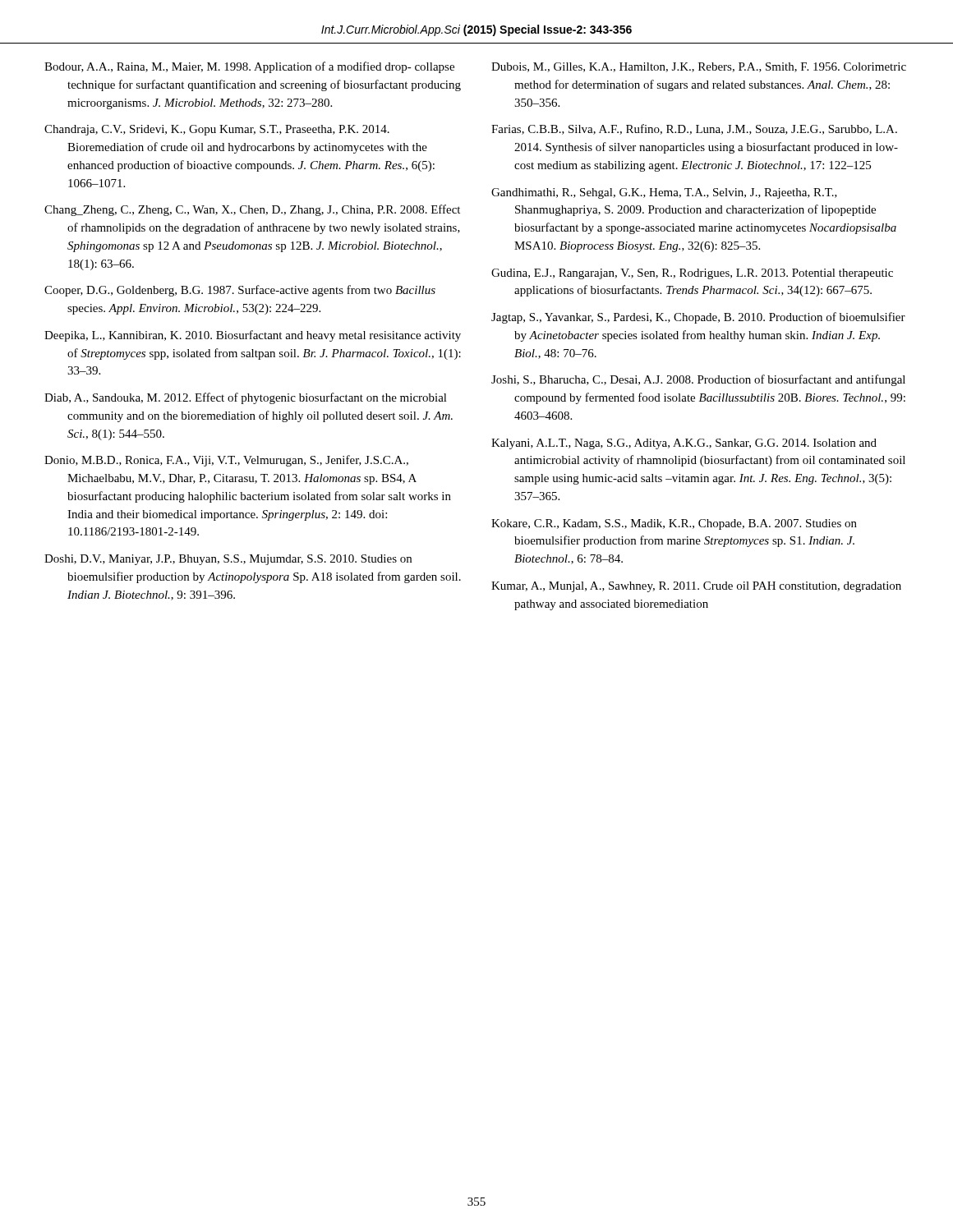This screenshot has width=953, height=1232.
Task: Locate the list item that says "Donio, M.B.D., Ronica,"
Action: coord(248,496)
